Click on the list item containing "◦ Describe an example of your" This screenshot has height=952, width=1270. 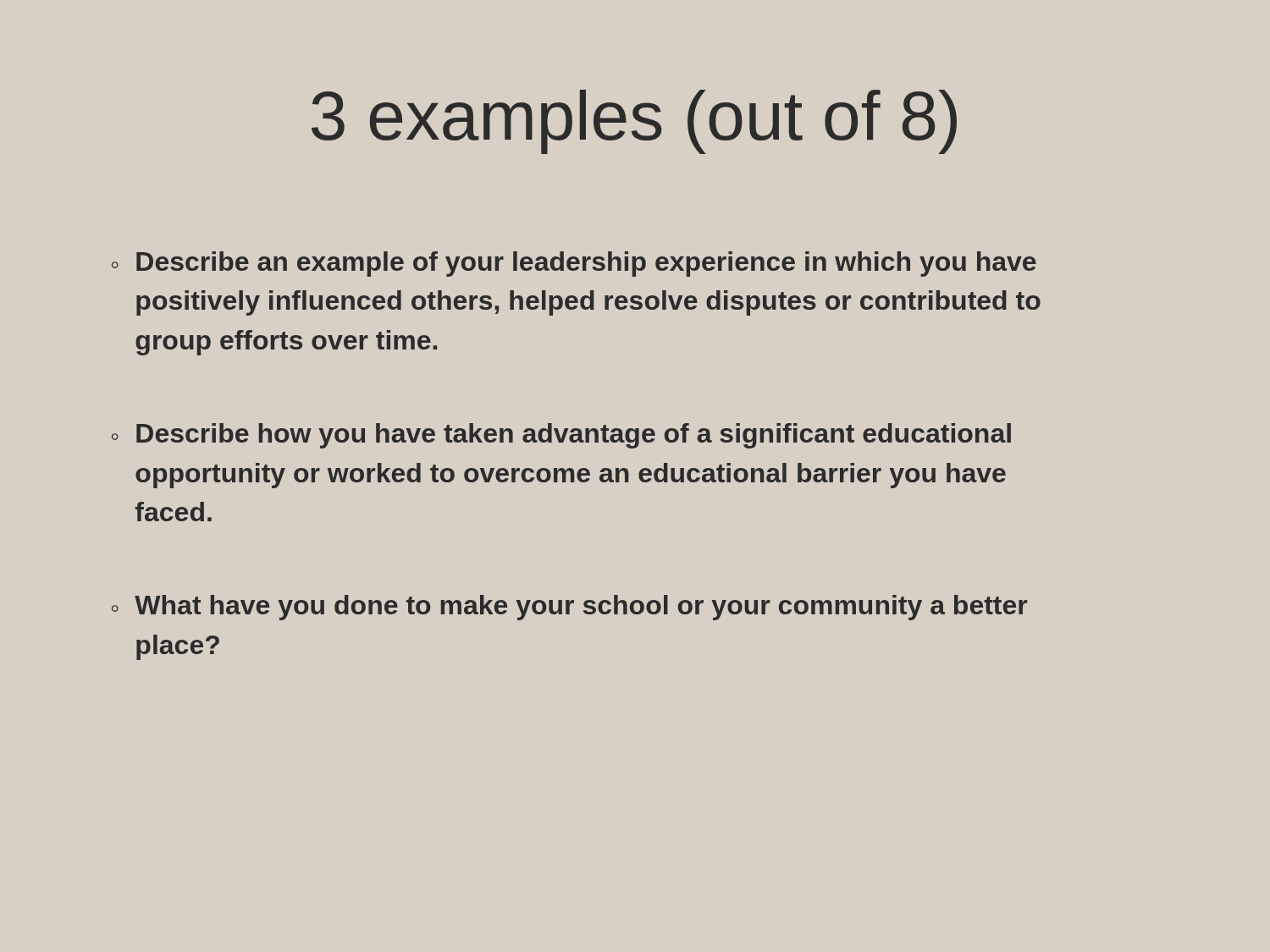click(588, 301)
